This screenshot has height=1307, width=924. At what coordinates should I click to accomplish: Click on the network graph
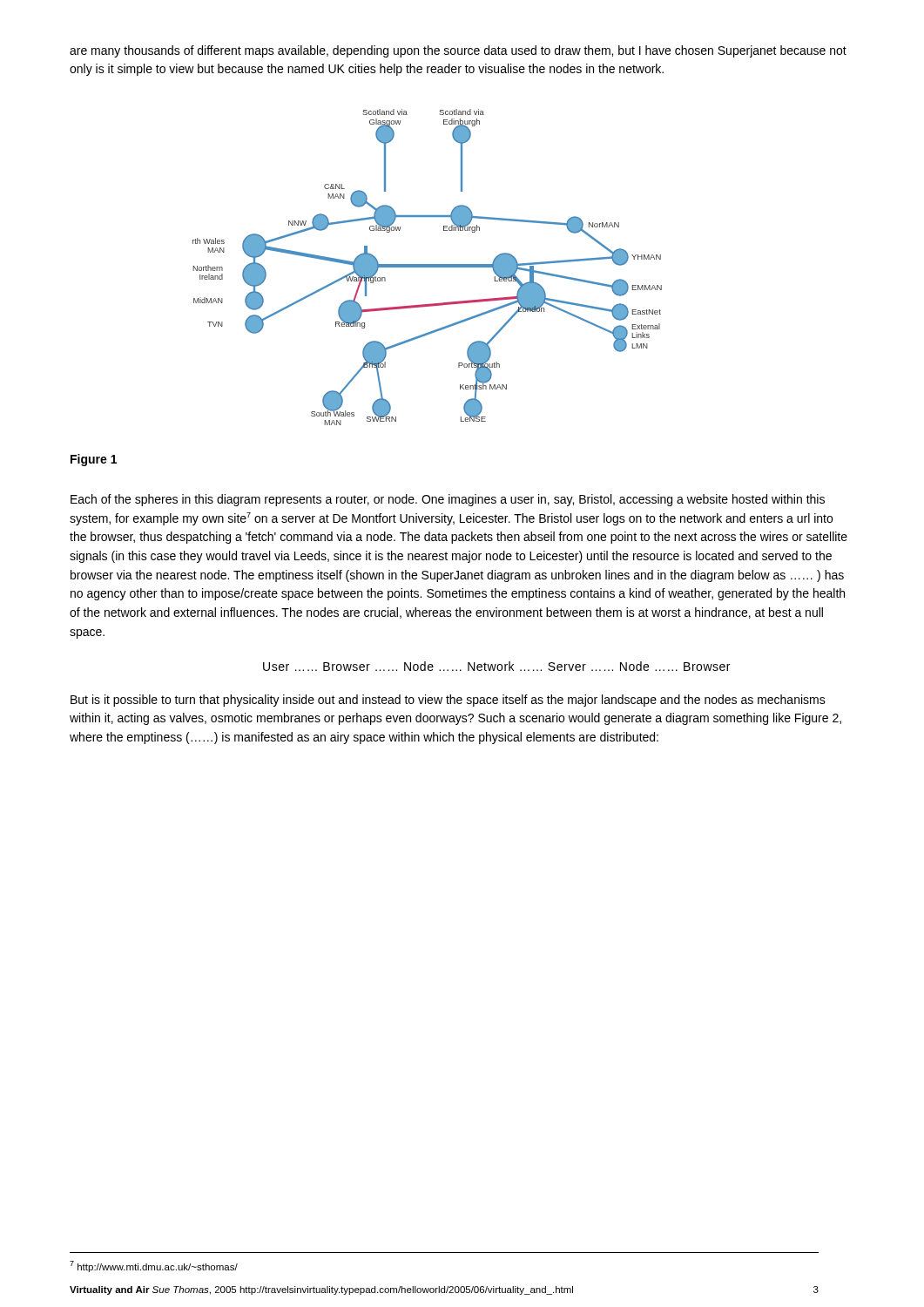(x=462, y=267)
